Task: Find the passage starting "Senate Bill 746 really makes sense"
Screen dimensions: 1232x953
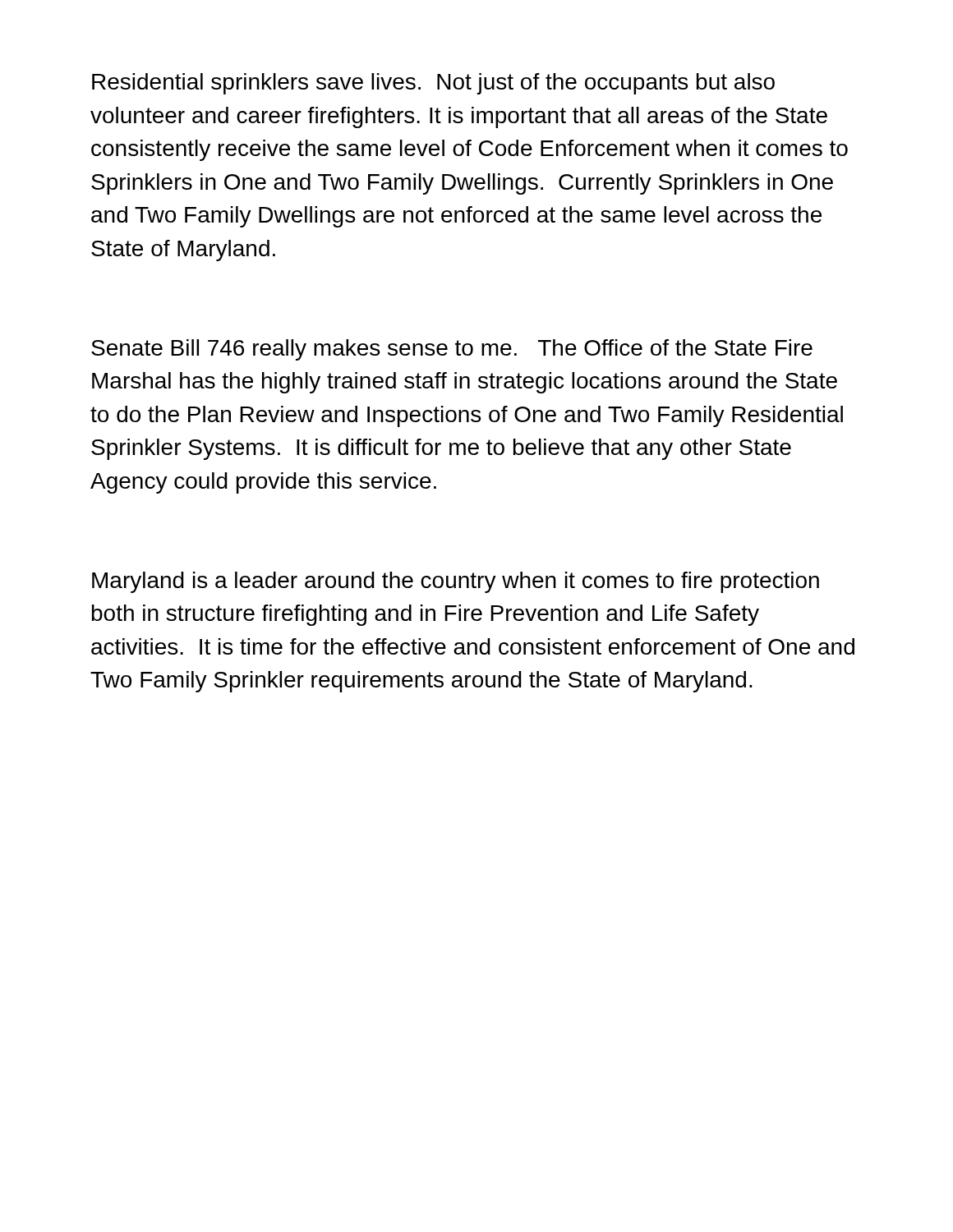Action: 467,414
